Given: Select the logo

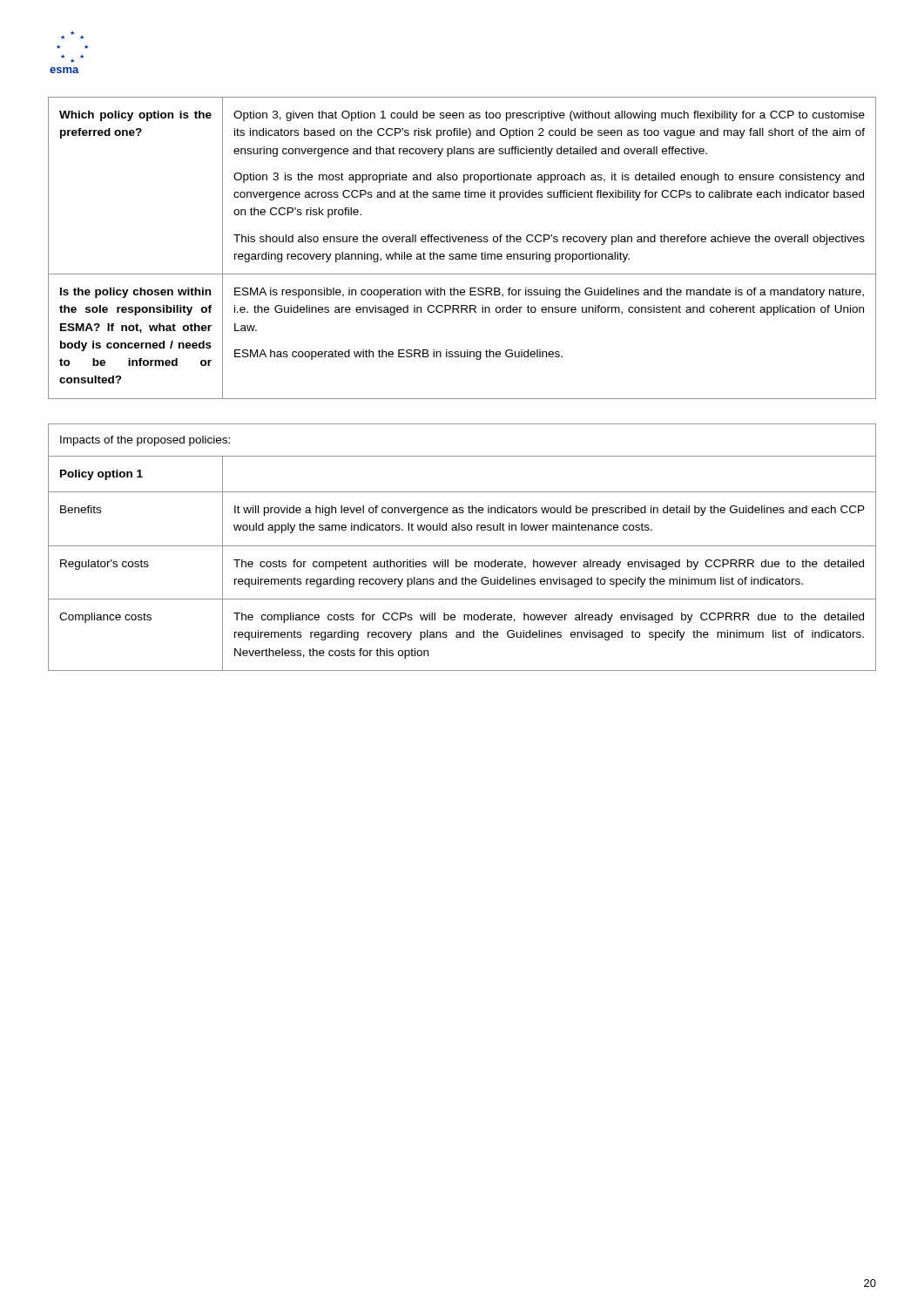Looking at the screenshot, I should 462,54.
